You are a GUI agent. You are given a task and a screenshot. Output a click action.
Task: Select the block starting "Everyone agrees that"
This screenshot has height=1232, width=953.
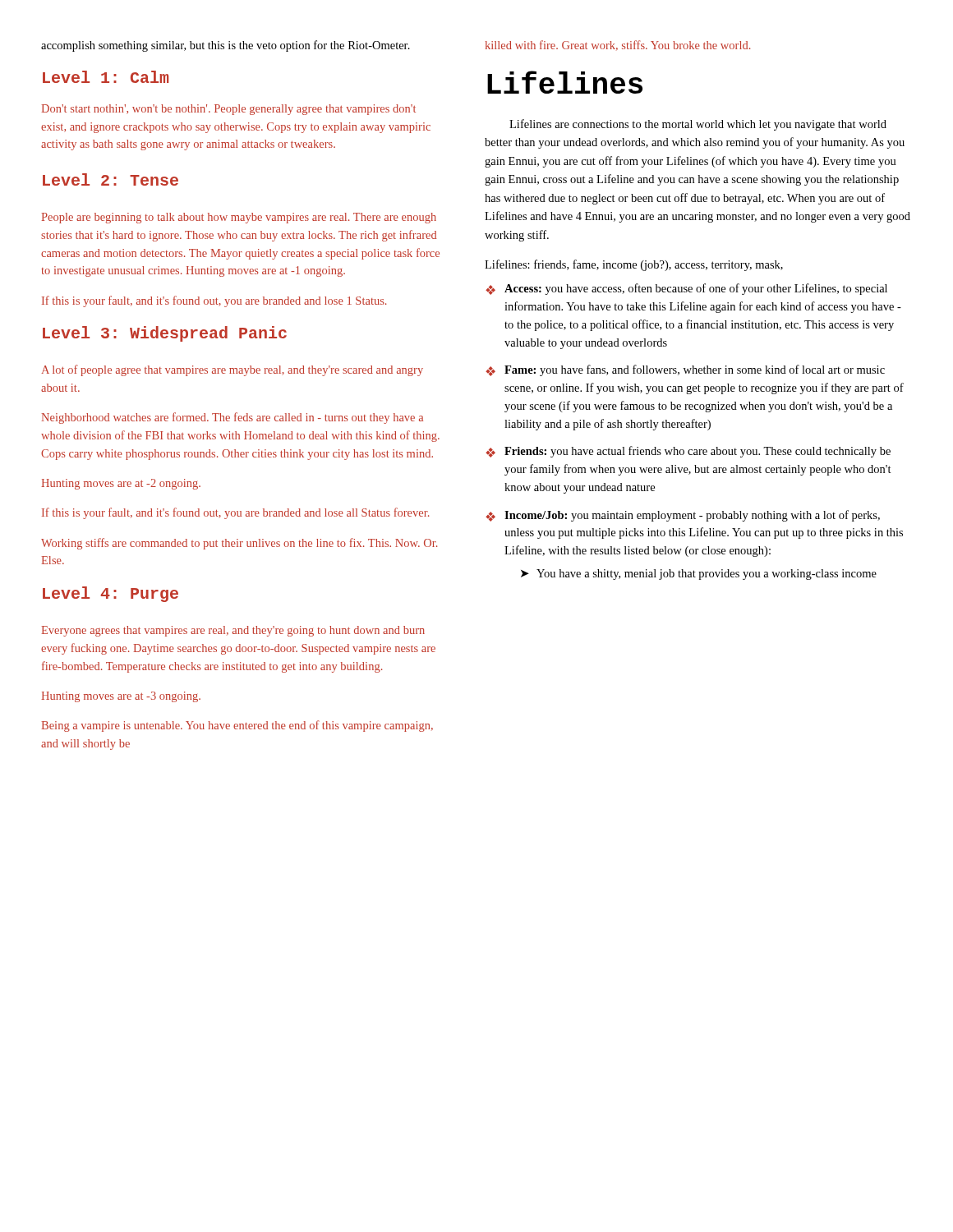pyautogui.click(x=233, y=631)
